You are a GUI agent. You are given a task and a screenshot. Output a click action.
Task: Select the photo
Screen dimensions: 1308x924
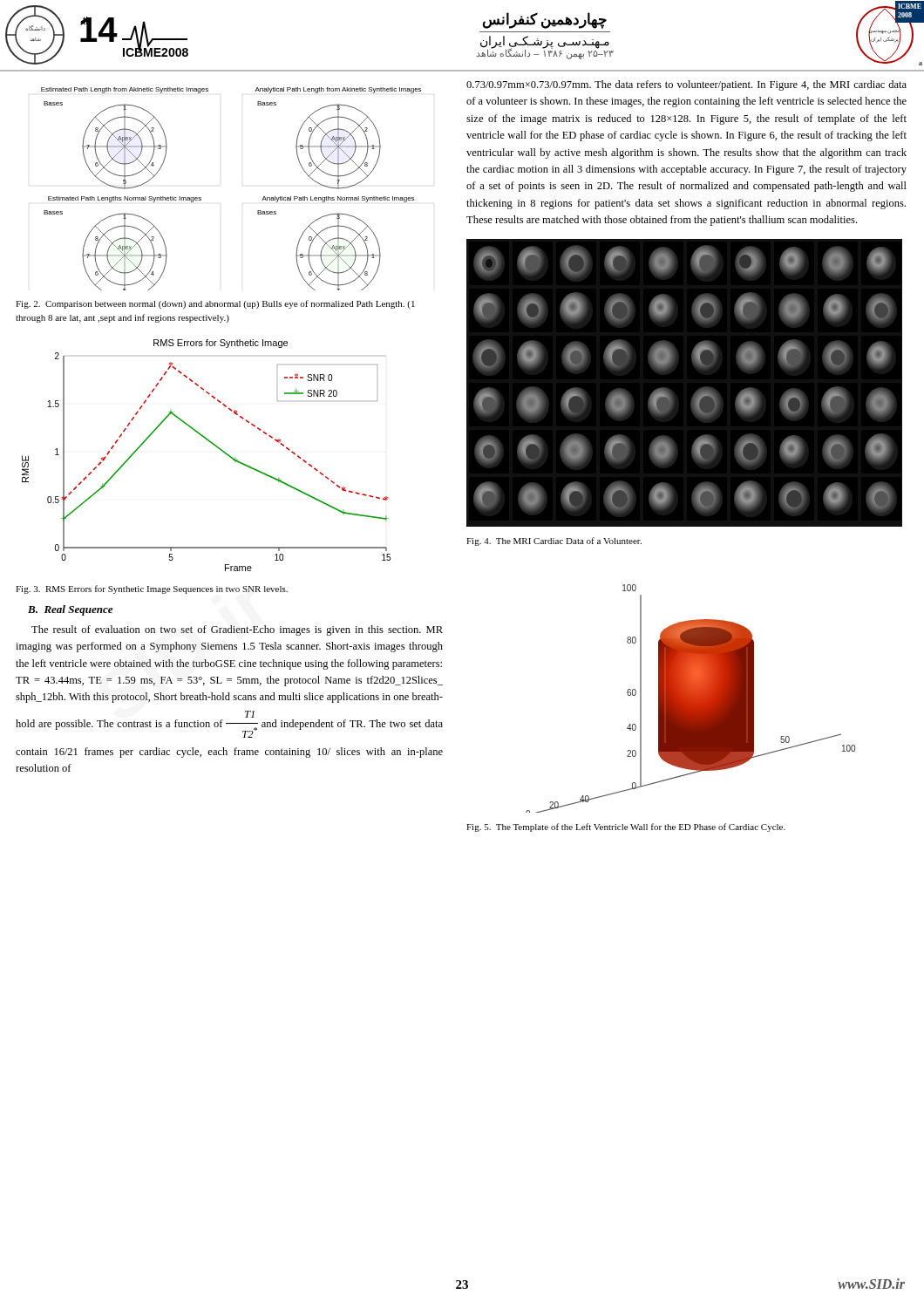[686, 385]
